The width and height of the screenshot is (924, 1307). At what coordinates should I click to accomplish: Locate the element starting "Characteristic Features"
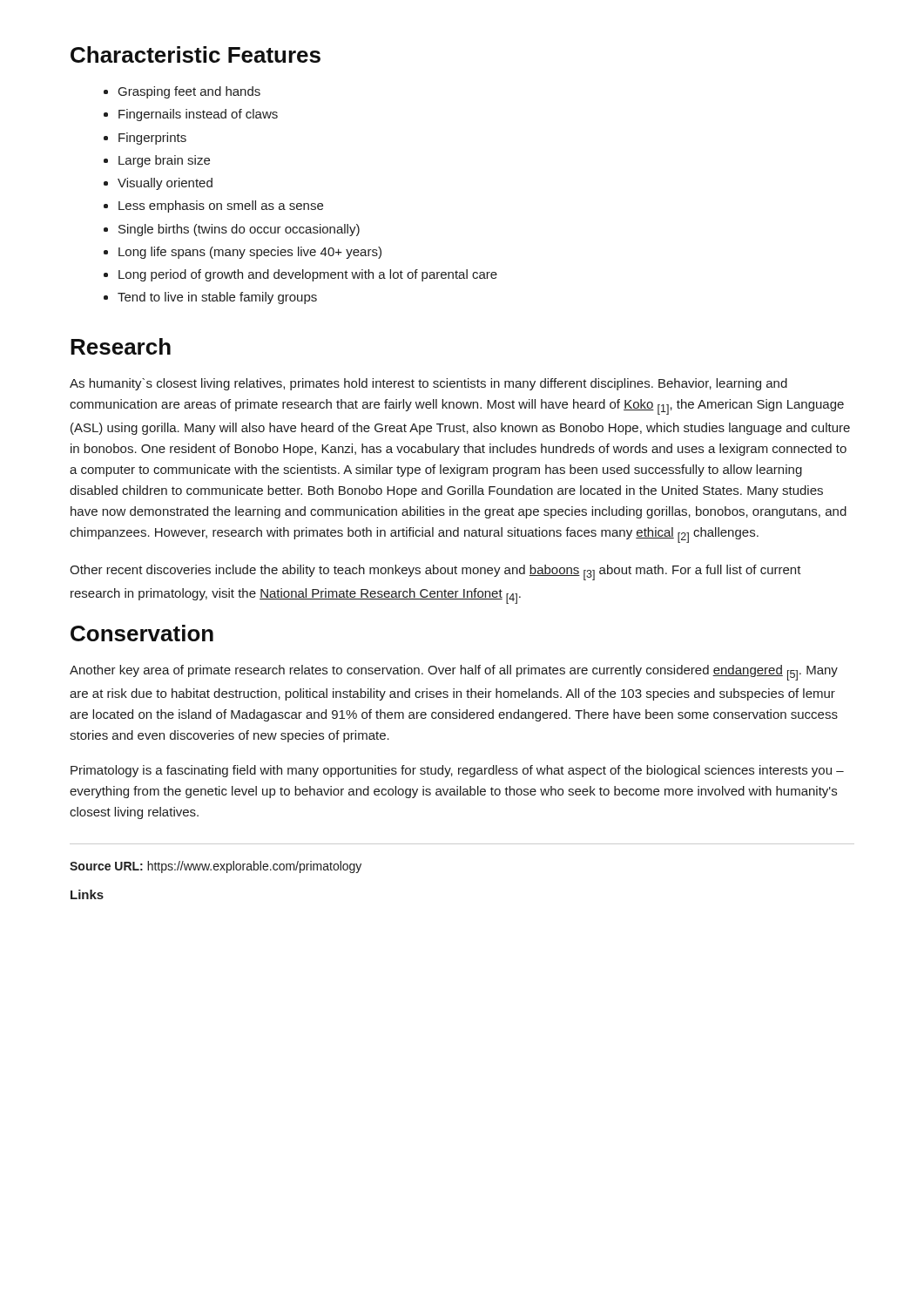[x=196, y=54]
